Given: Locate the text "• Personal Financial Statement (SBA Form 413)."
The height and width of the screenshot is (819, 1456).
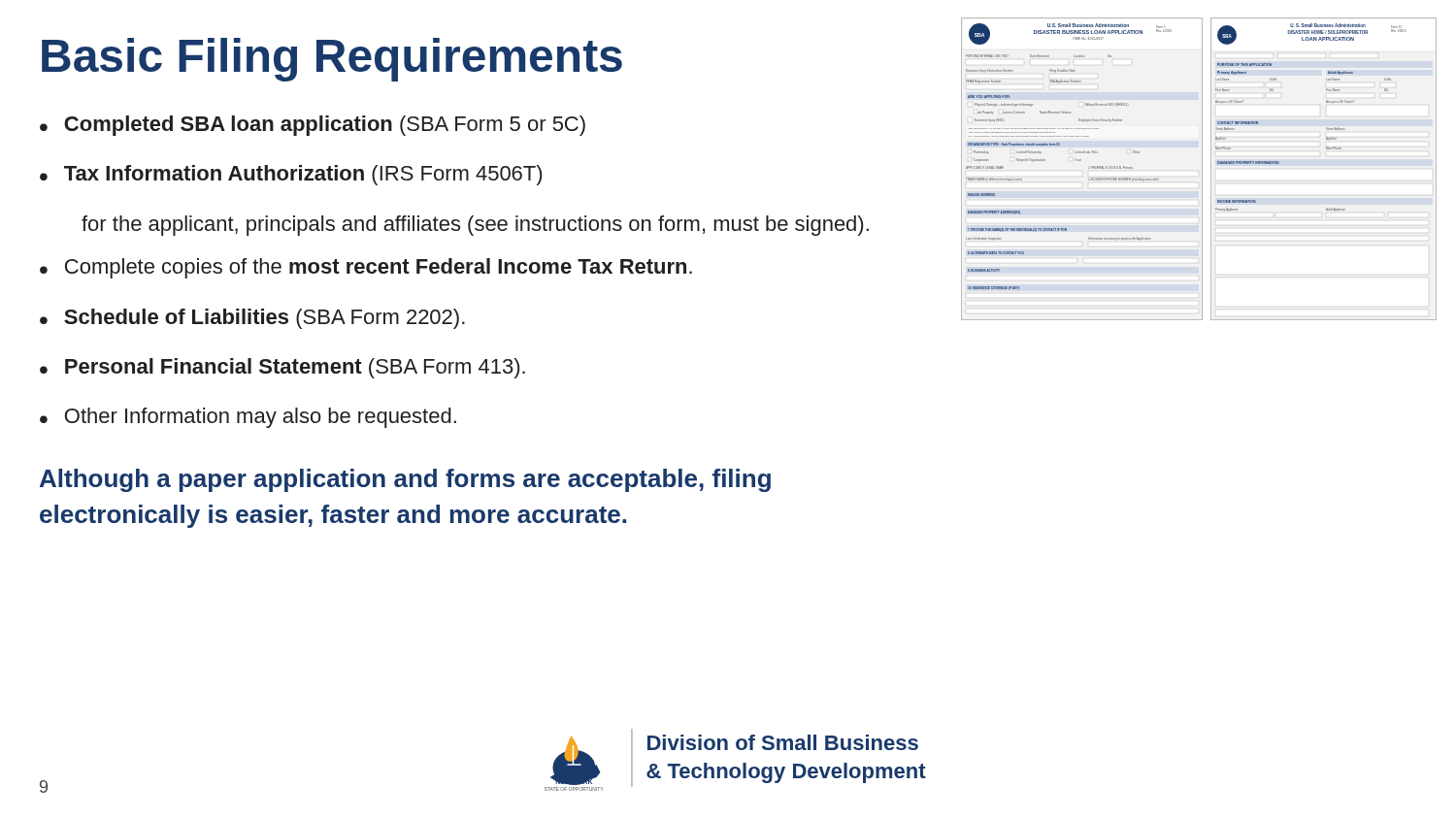Looking at the screenshot, I should coord(476,370).
